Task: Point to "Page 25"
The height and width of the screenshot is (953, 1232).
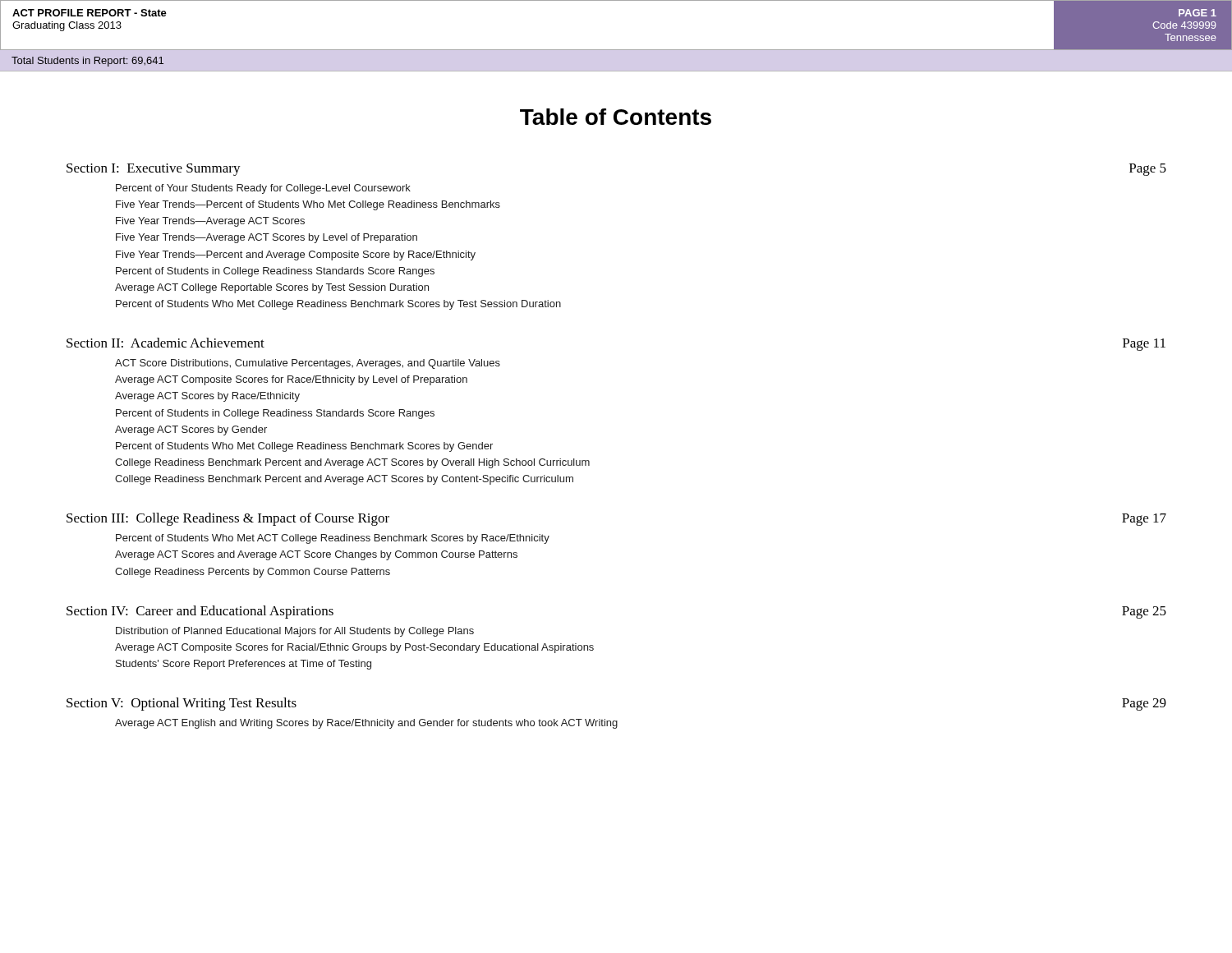Action: click(1144, 611)
